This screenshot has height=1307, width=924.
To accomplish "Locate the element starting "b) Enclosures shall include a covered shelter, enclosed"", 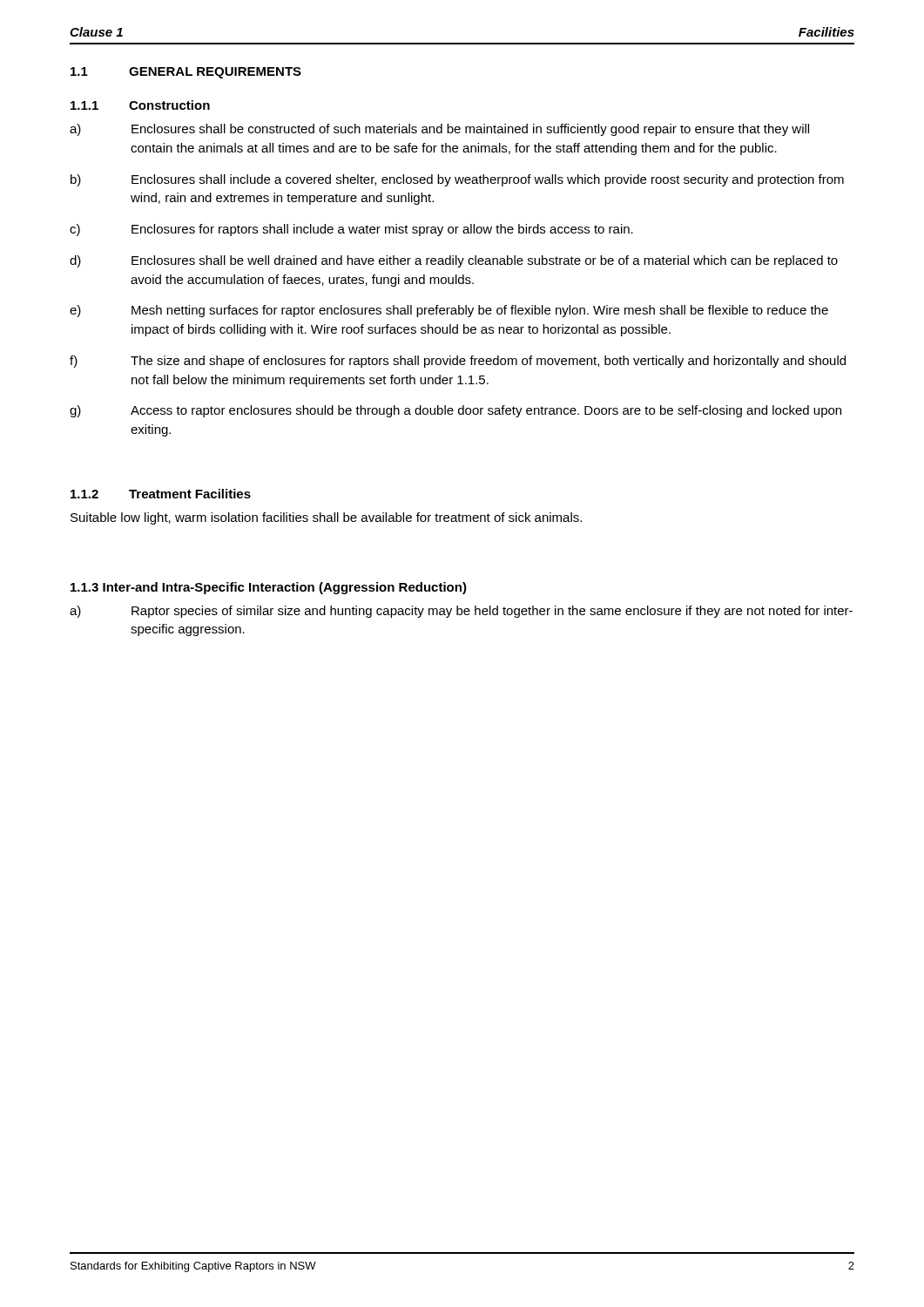I will click(x=462, y=188).
